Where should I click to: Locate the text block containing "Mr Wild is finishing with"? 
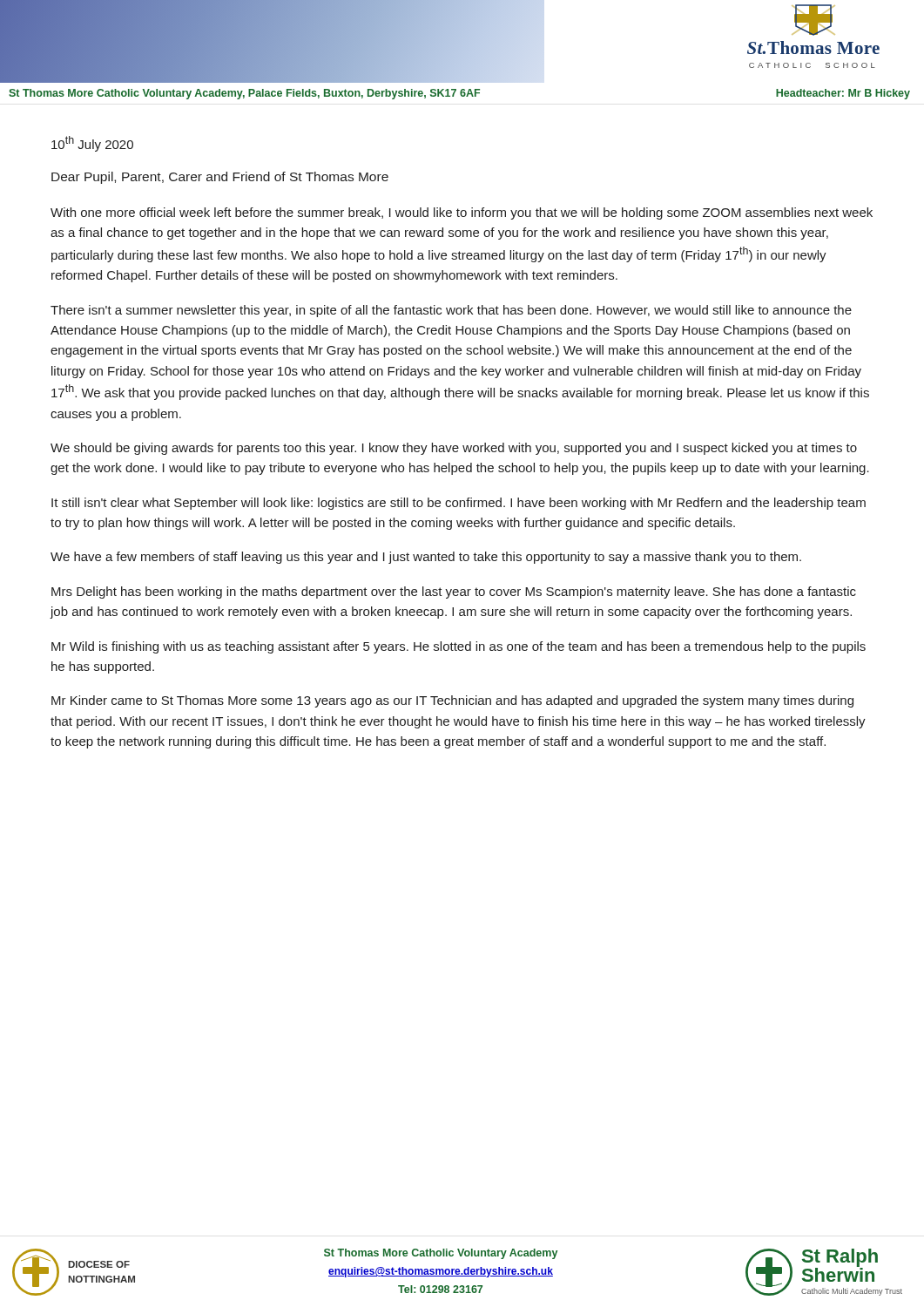[458, 656]
